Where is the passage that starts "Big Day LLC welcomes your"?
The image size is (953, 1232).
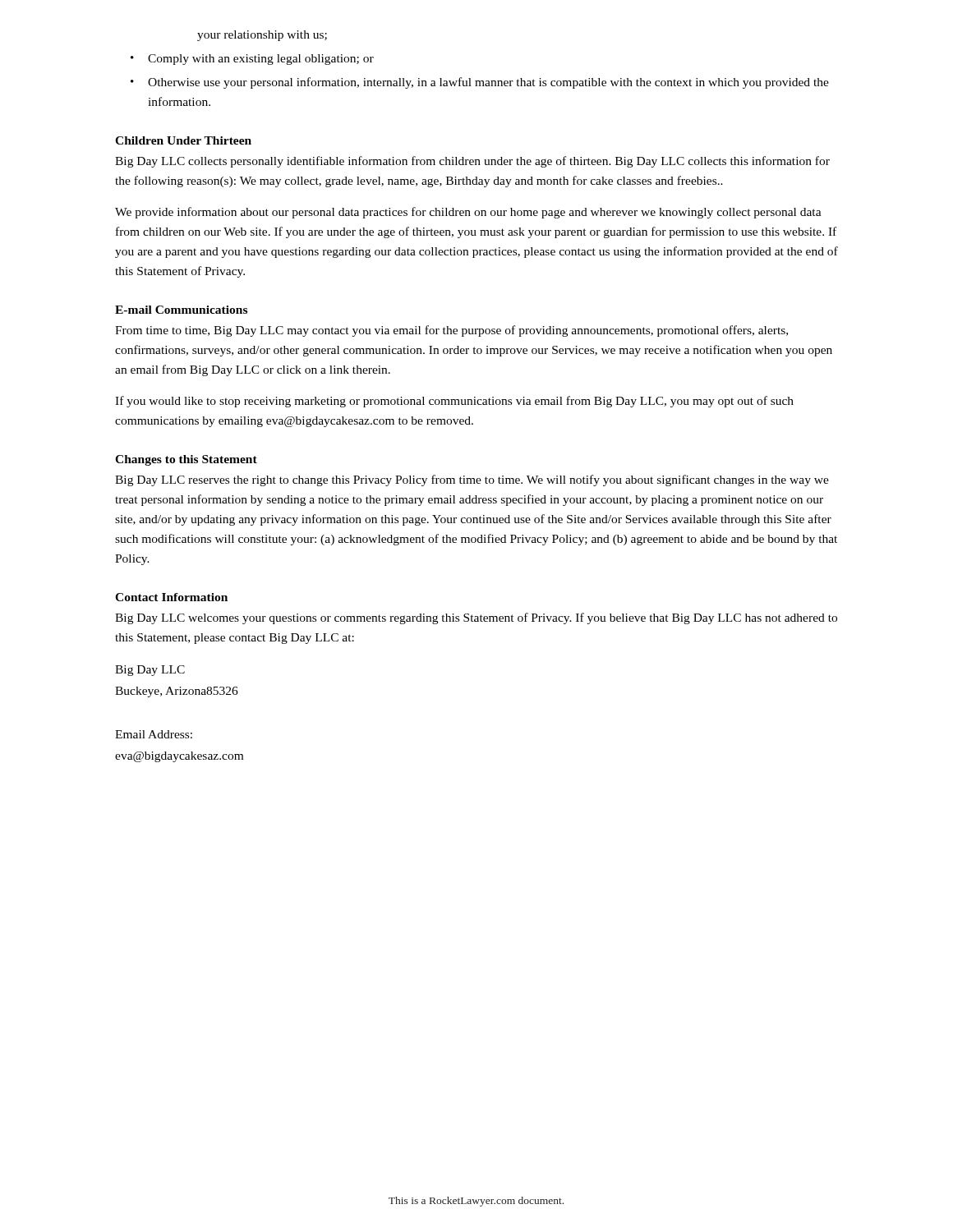tap(476, 627)
